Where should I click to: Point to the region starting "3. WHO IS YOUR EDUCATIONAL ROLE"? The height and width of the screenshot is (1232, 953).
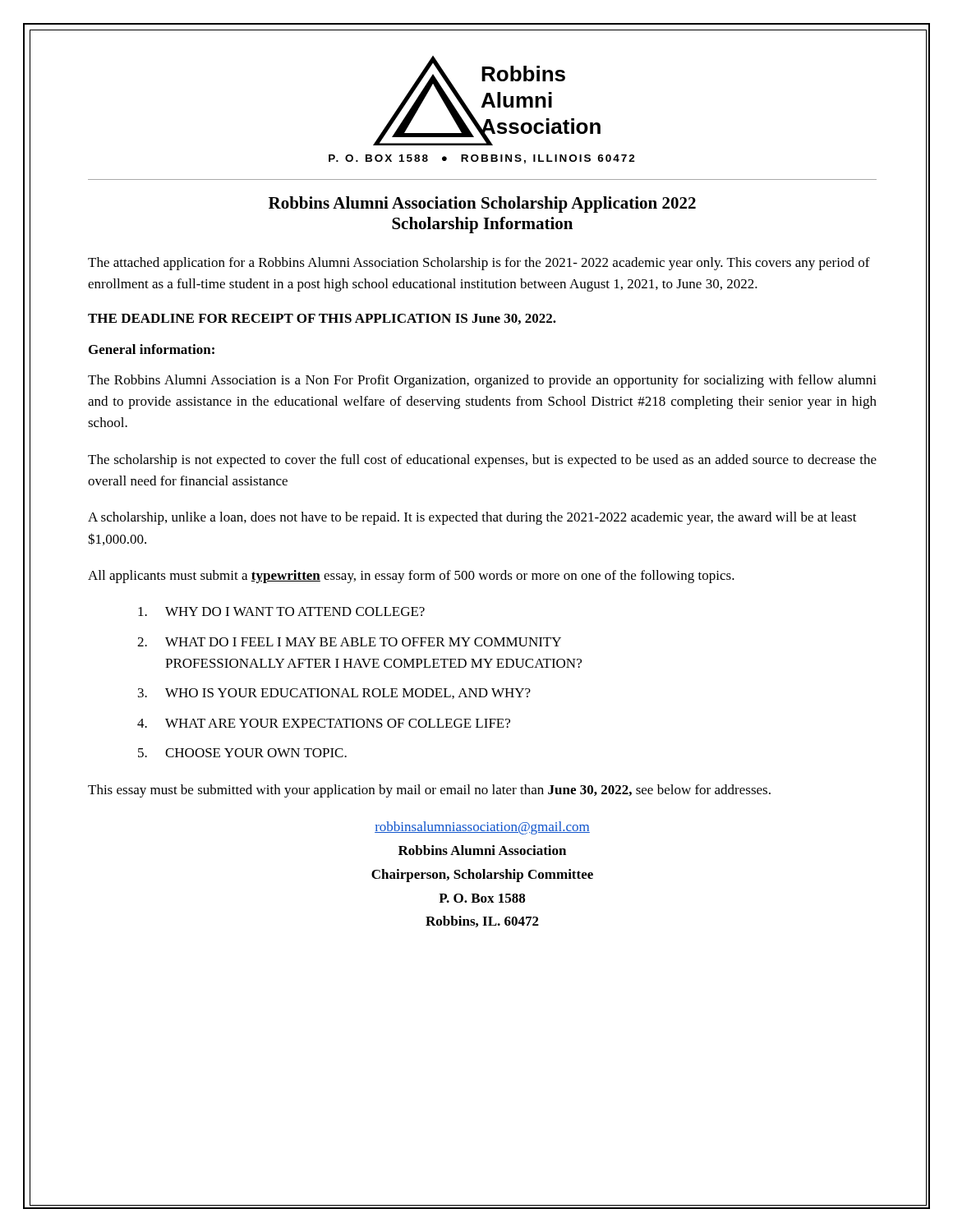click(334, 694)
